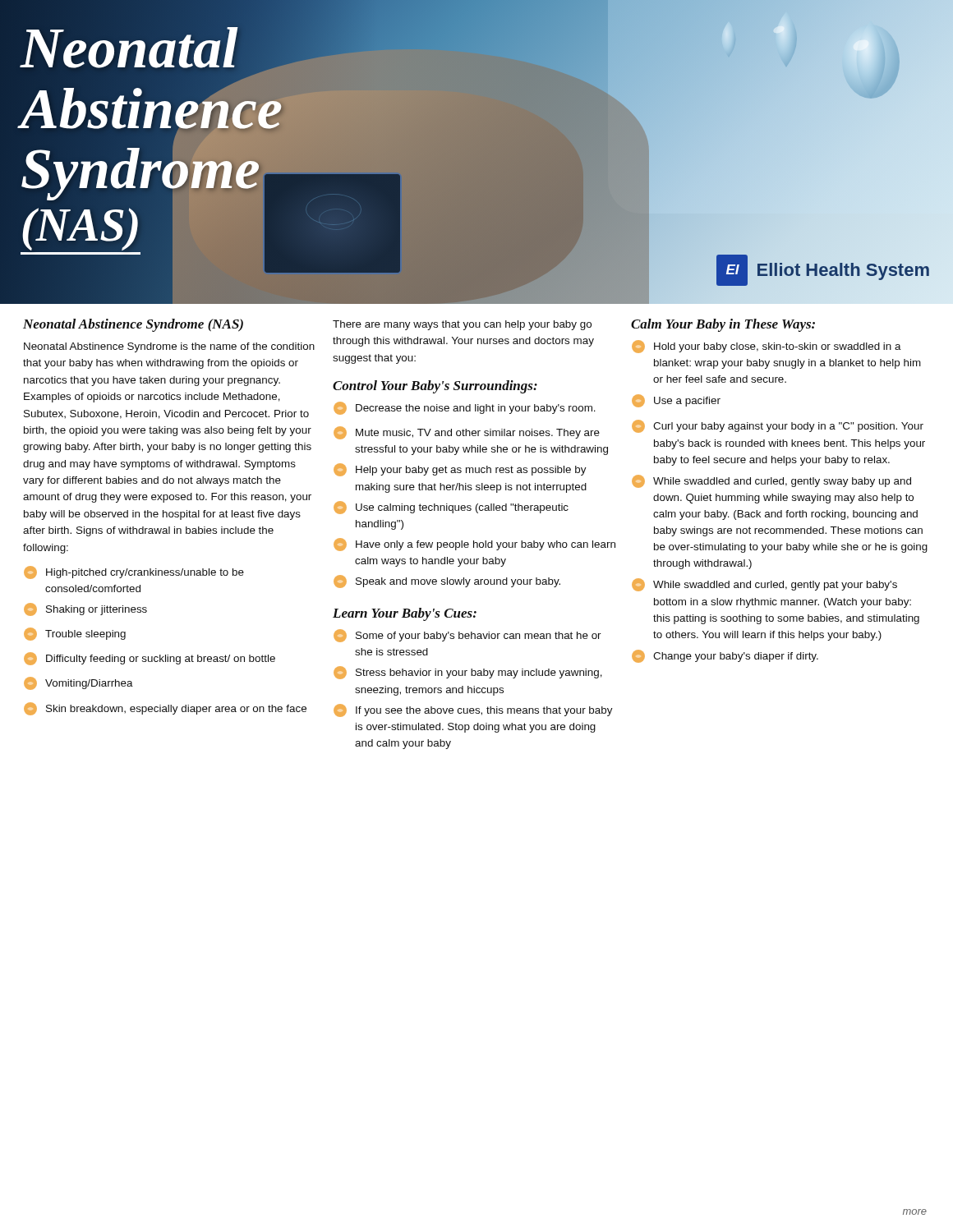Select the list item that reads "Decrease the noise and light in"
The image size is (953, 1232).
point(464,410)
